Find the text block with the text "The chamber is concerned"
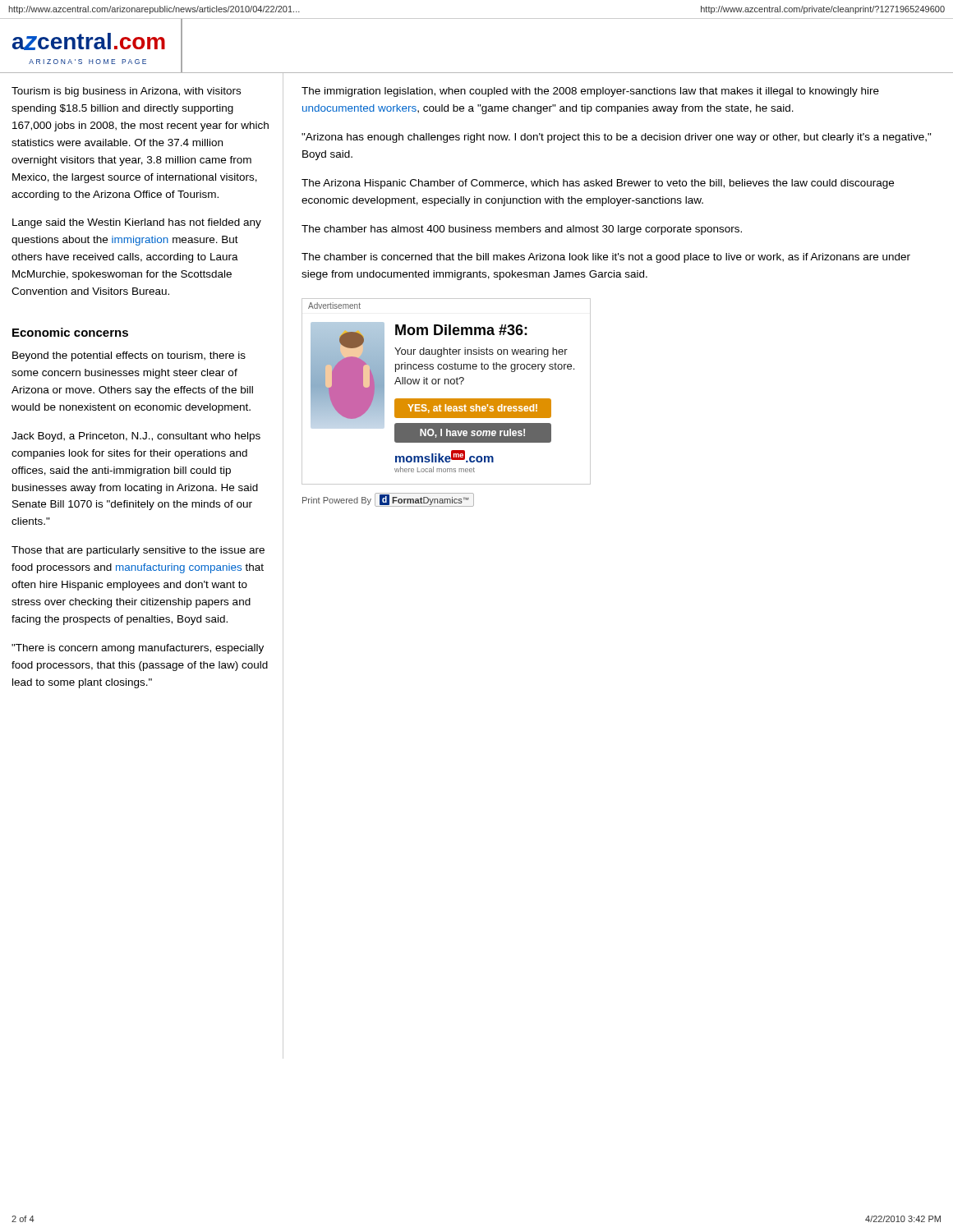 click(606, 266)
